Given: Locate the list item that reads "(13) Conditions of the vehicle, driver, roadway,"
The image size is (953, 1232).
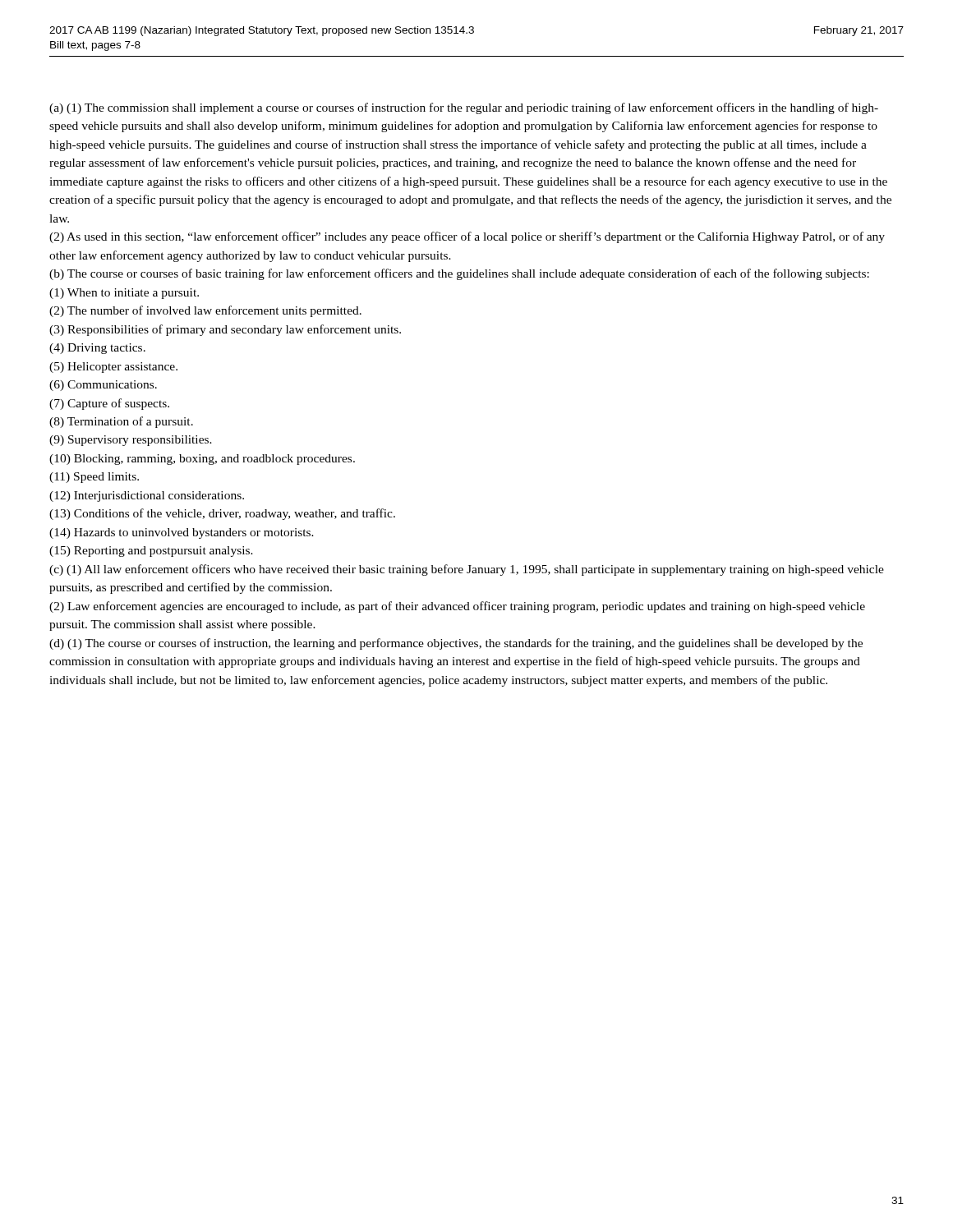Looking at the screenshot, I should coord(223,513).
